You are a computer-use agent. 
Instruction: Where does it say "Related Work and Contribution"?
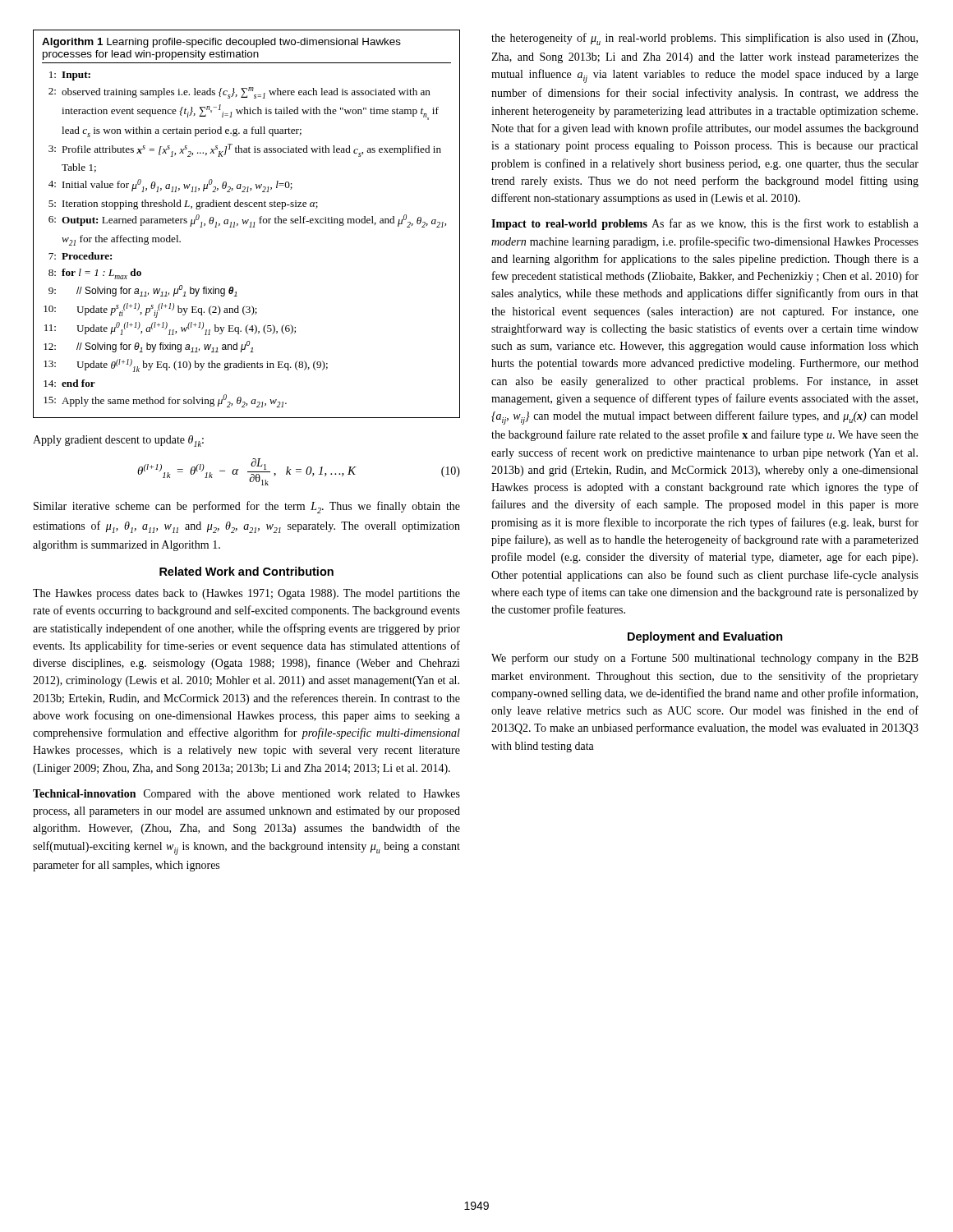click(246, 572)
